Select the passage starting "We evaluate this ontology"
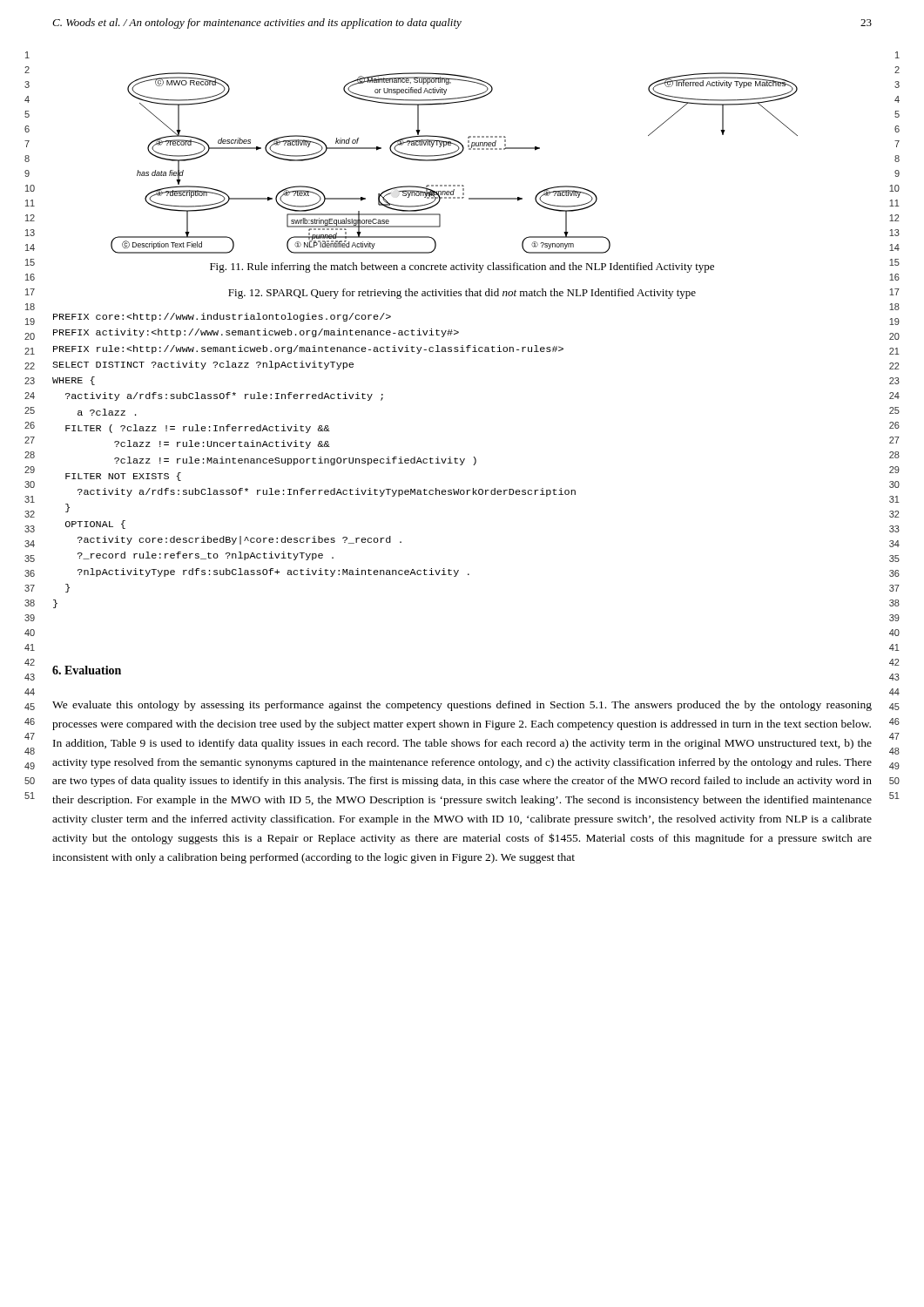924x1307 pixels. (462, 781)
